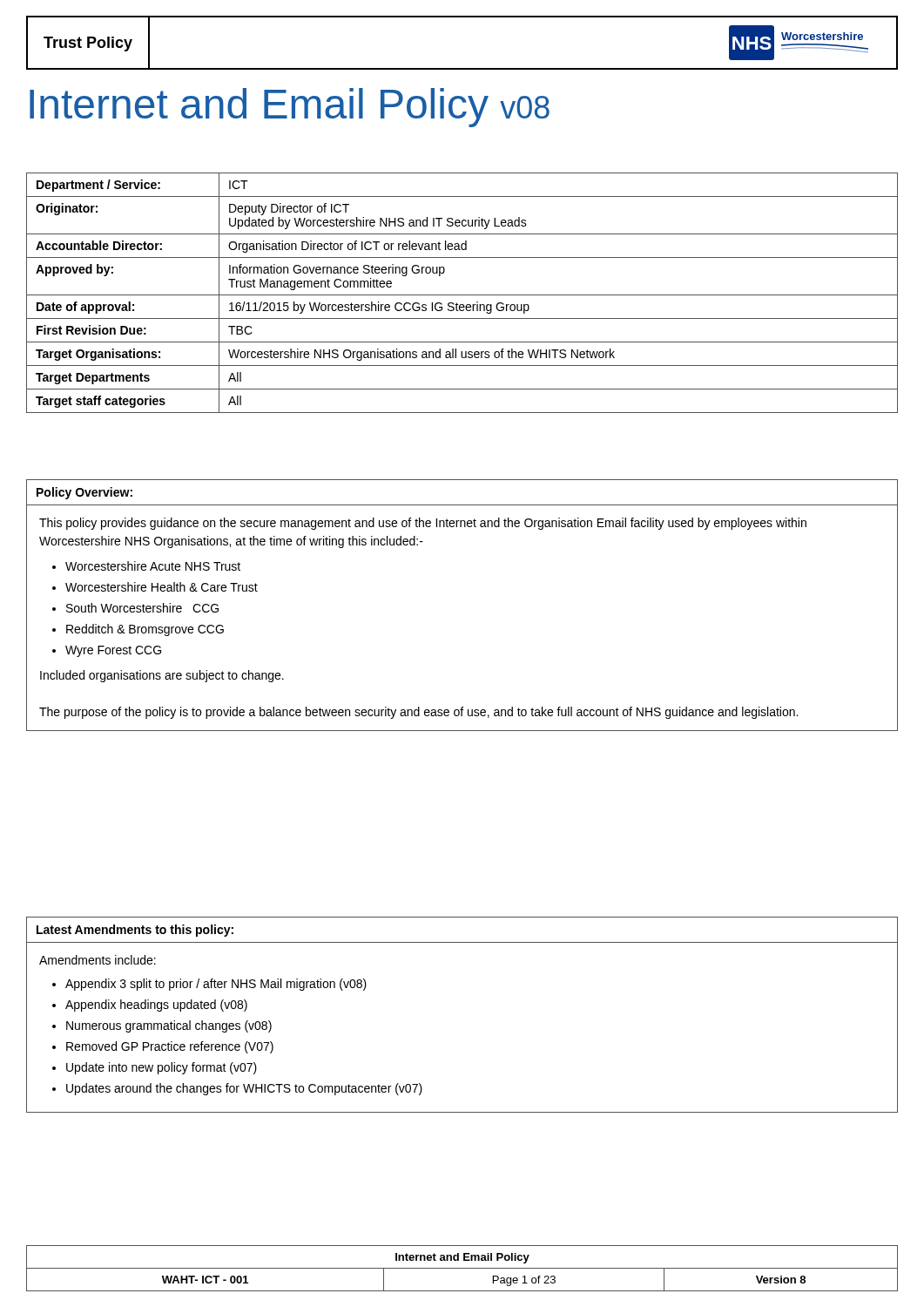The width and height of the screenshot is (924, 1307).
Task: Click the passage that begins "Appendix 3 split to prior / after NHS"
Action: point(216,984)
